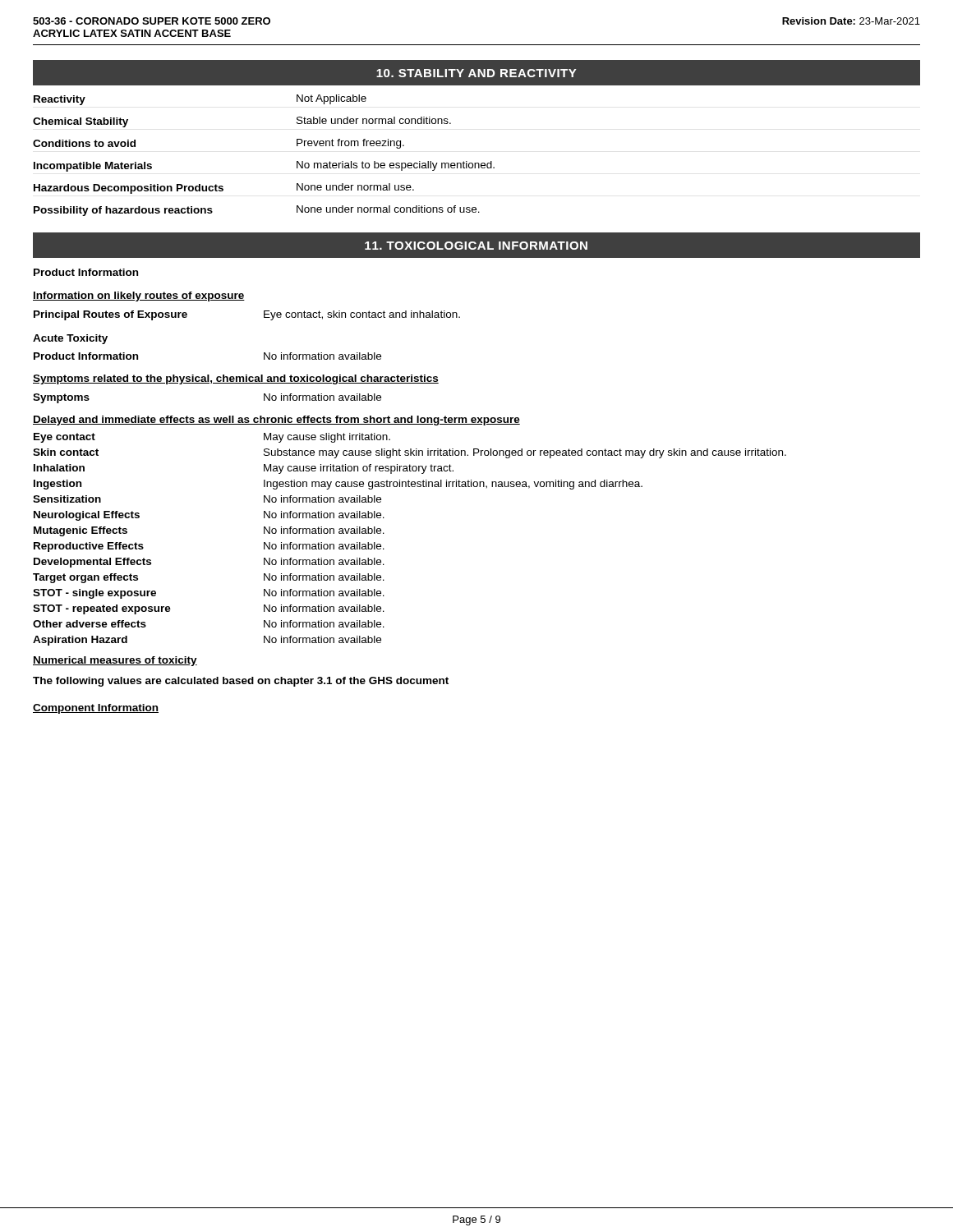Select the text starting "Principal Routes of Exposure Eye"
Viewport: 953px width, 1232px height.
coord(112,315)
